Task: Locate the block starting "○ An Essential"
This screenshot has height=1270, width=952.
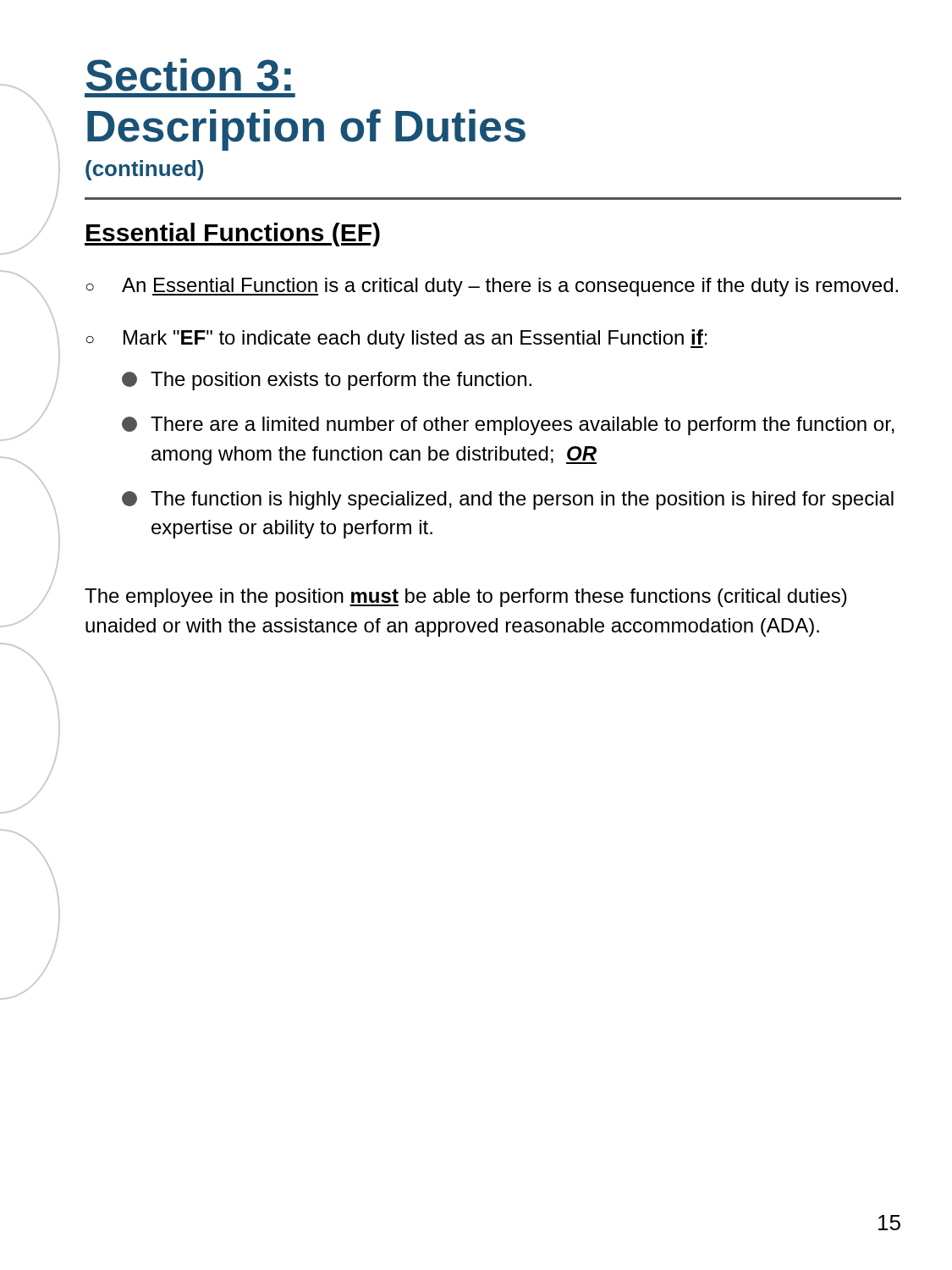Action: [493, 285]
